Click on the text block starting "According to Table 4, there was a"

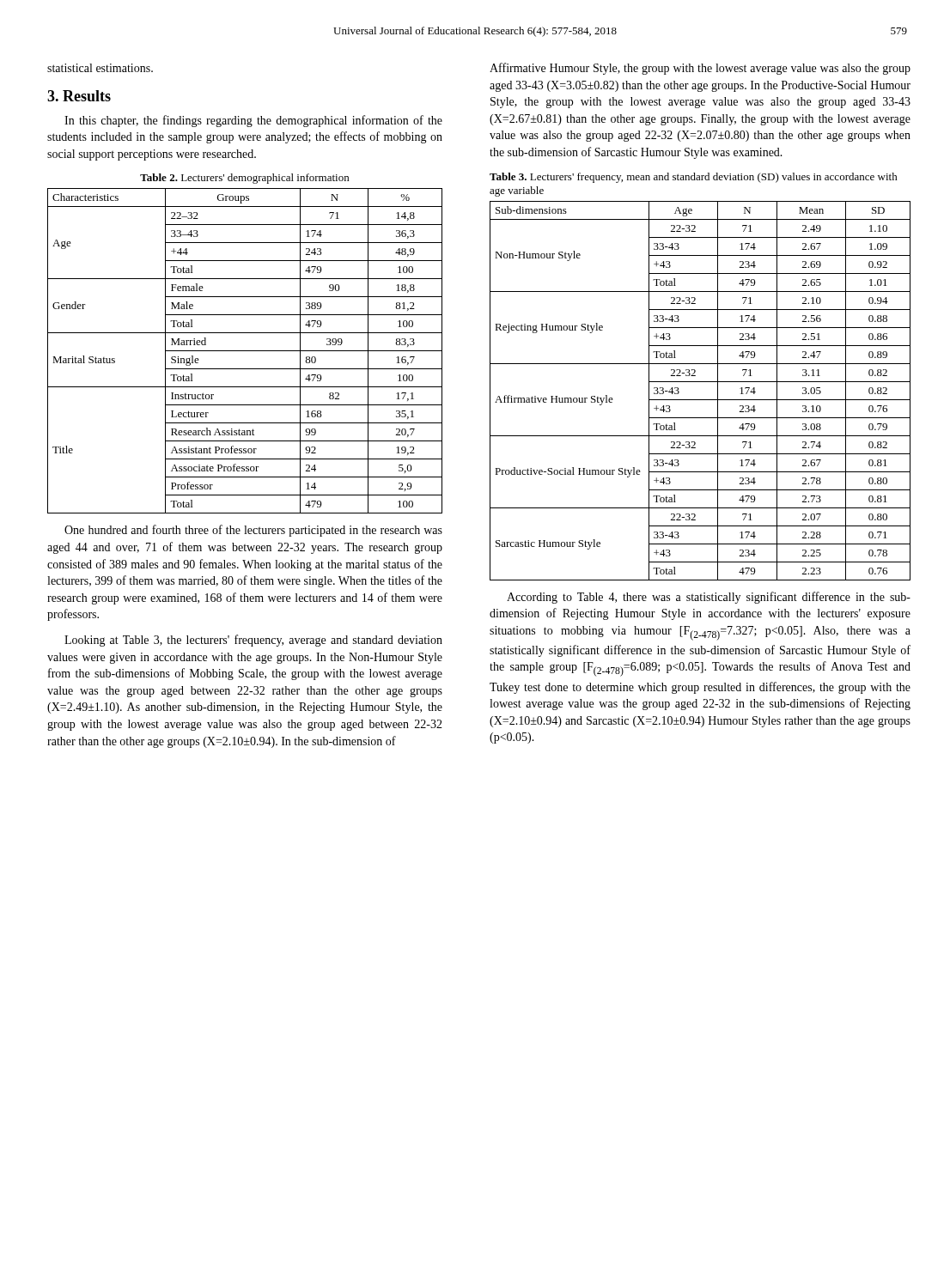click(x=700, y=667)
